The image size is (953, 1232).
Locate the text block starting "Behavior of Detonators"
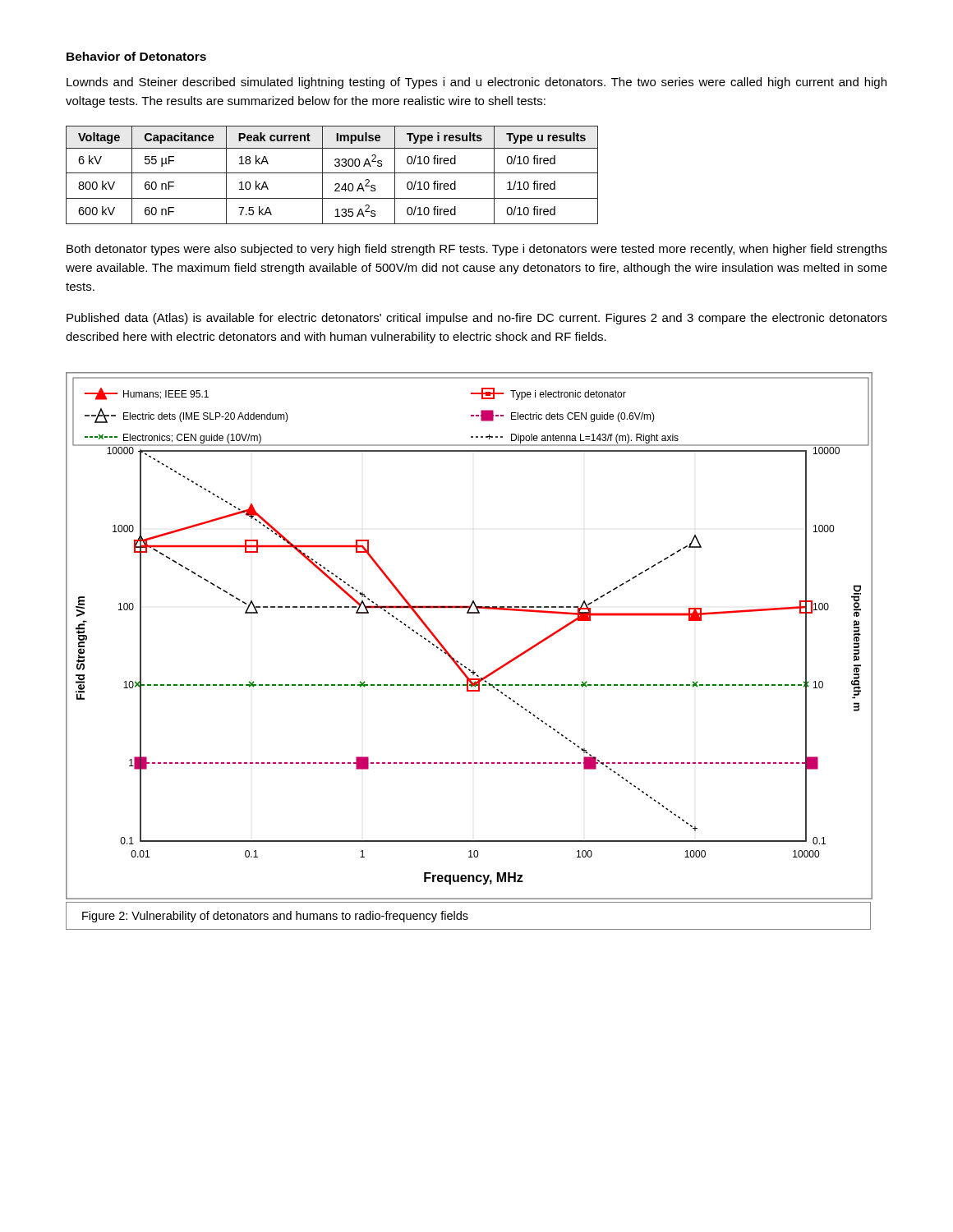pos(136,56)
